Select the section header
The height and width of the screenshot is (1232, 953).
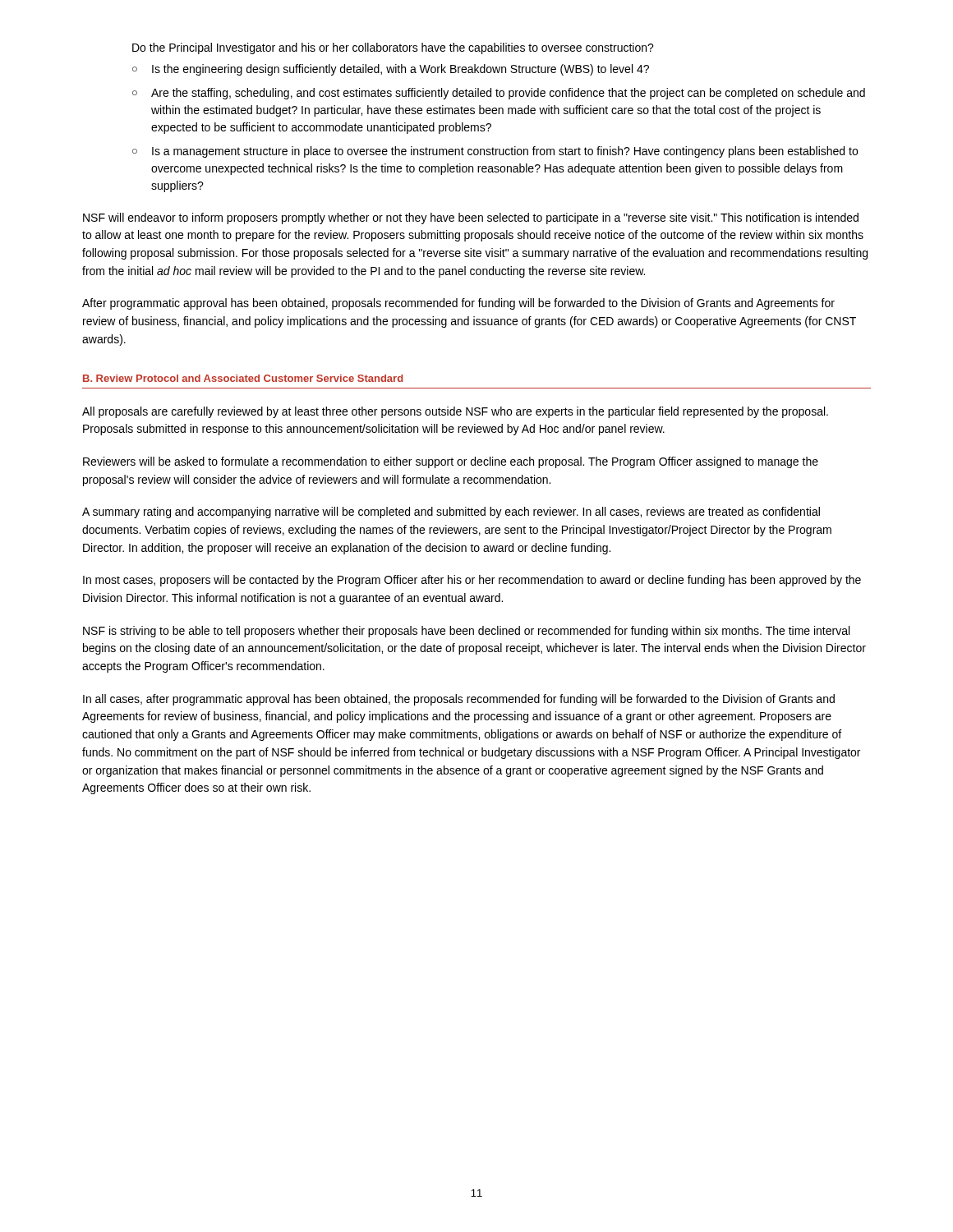(243, 378)
